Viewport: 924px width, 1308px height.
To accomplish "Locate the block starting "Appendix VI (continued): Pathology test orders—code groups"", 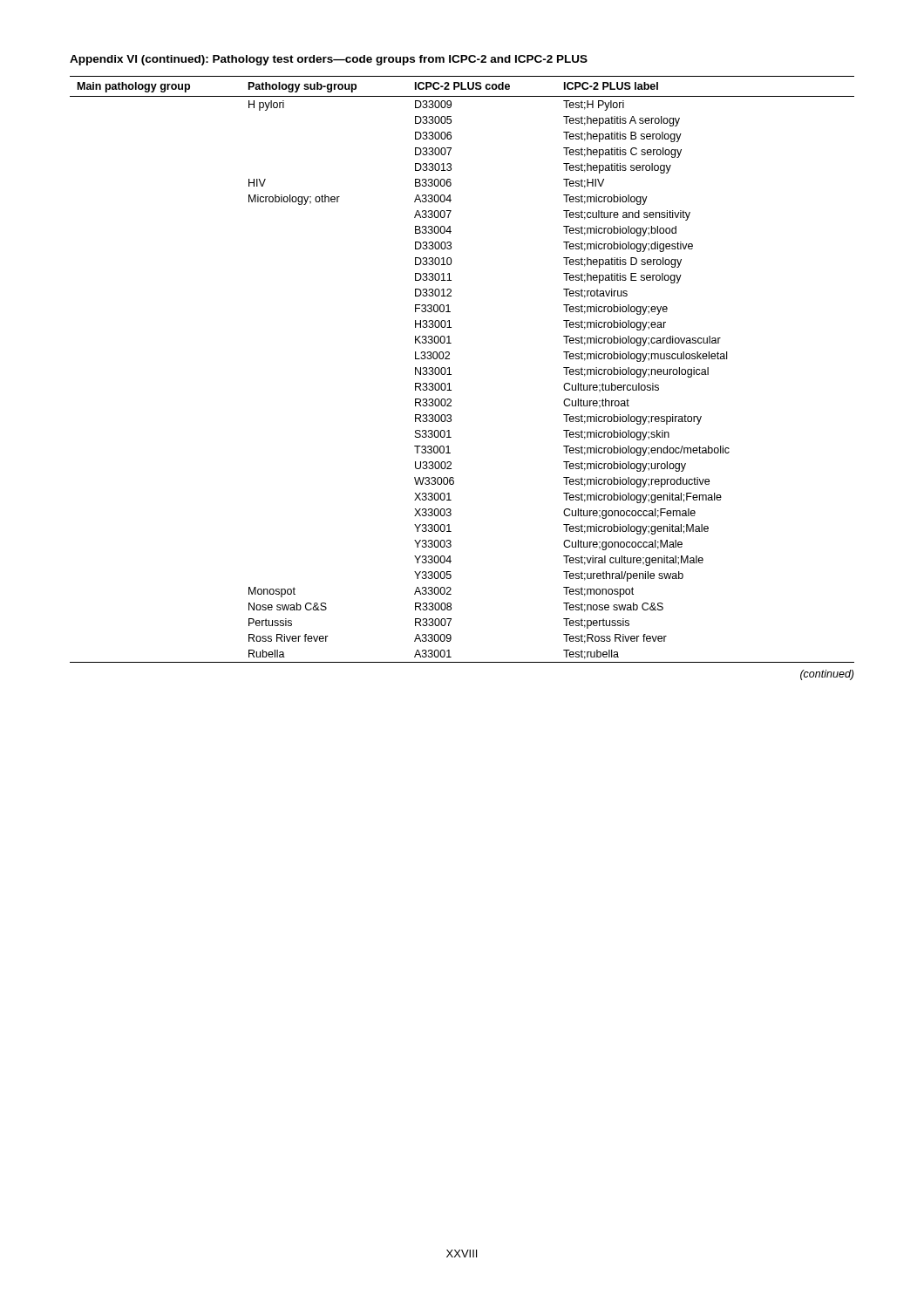I will (x=462, y=59).
